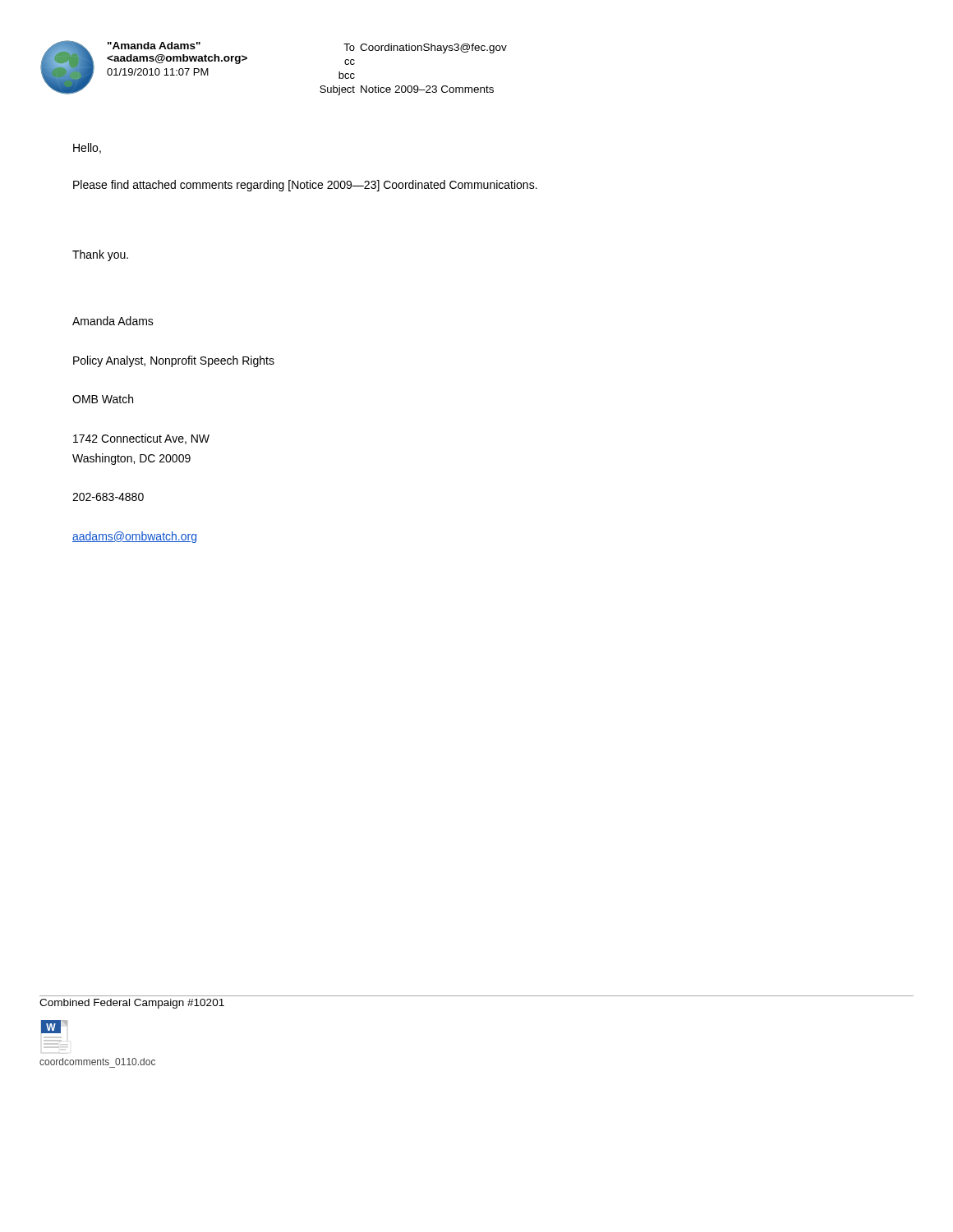
Task: Select the passage starting "Thank you."
Action: coord(101,255)
